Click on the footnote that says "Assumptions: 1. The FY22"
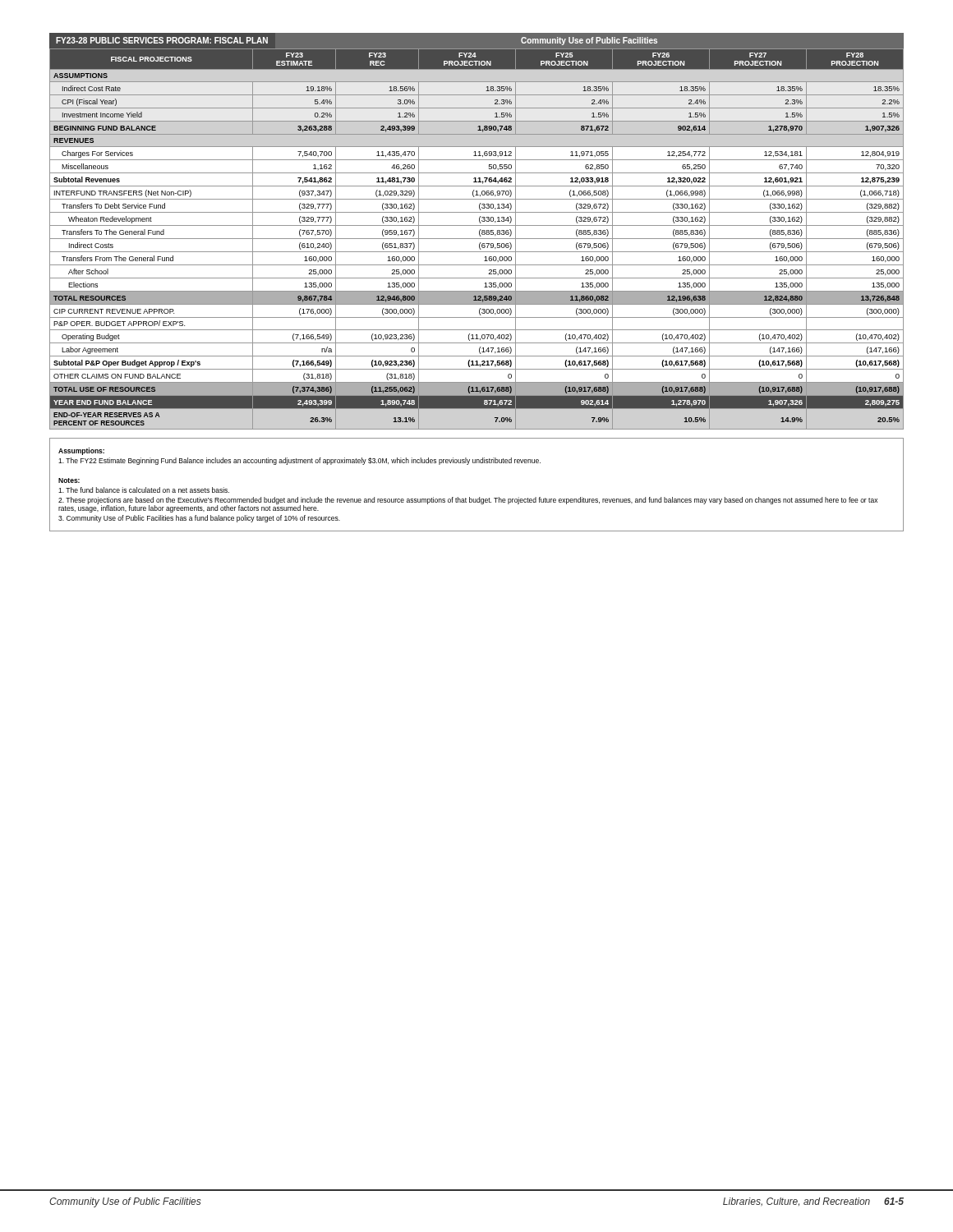The width and height of the screenshot is (953, 1232). point(81,451)
